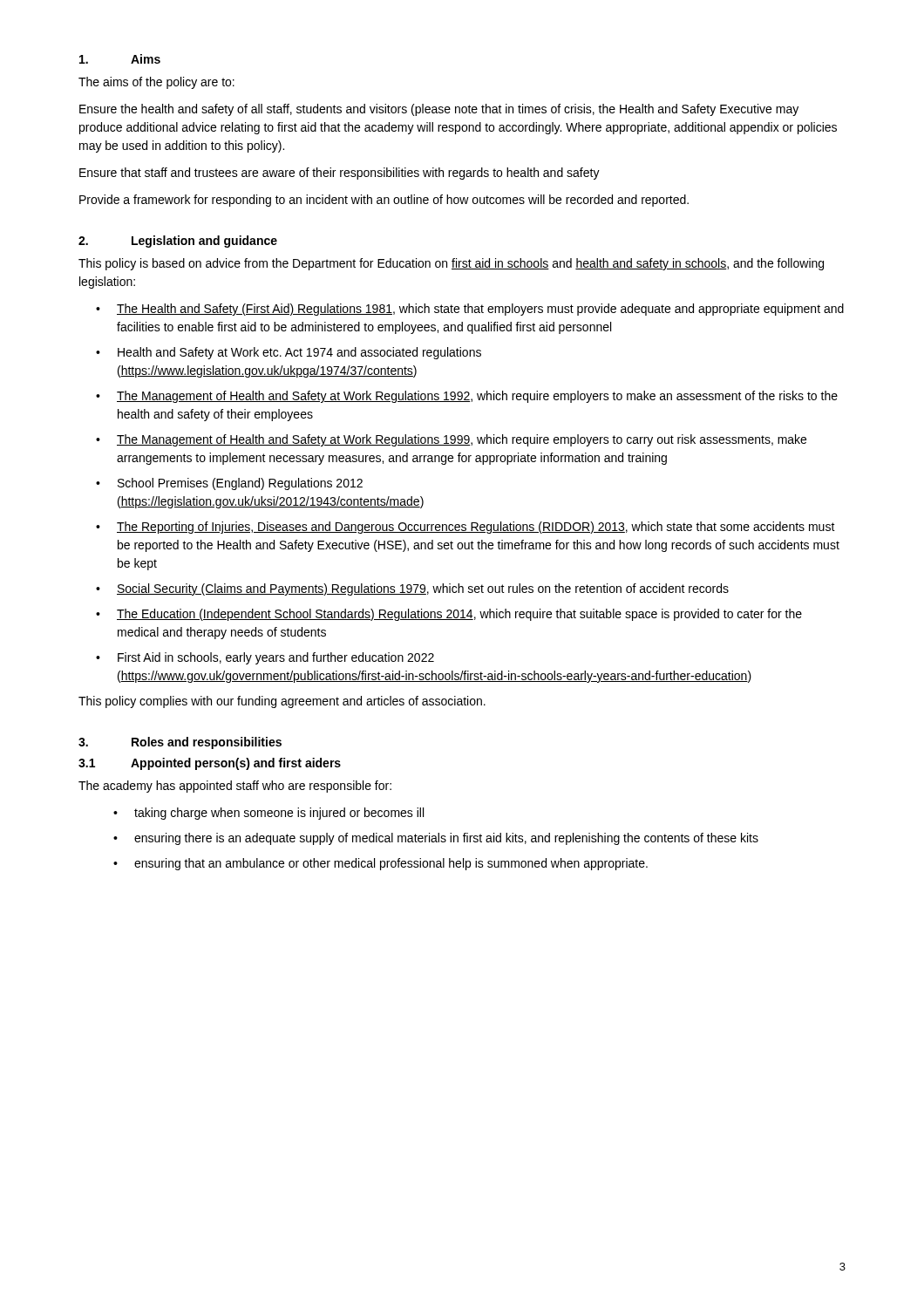The image size is (924, 1308).
Task: Locate the element starting "• School Premises (England) Regulations 2012(https://legislation.gov.uk/uksi/2012/1943/contents/made)"
Action: [x=229, y=484]
